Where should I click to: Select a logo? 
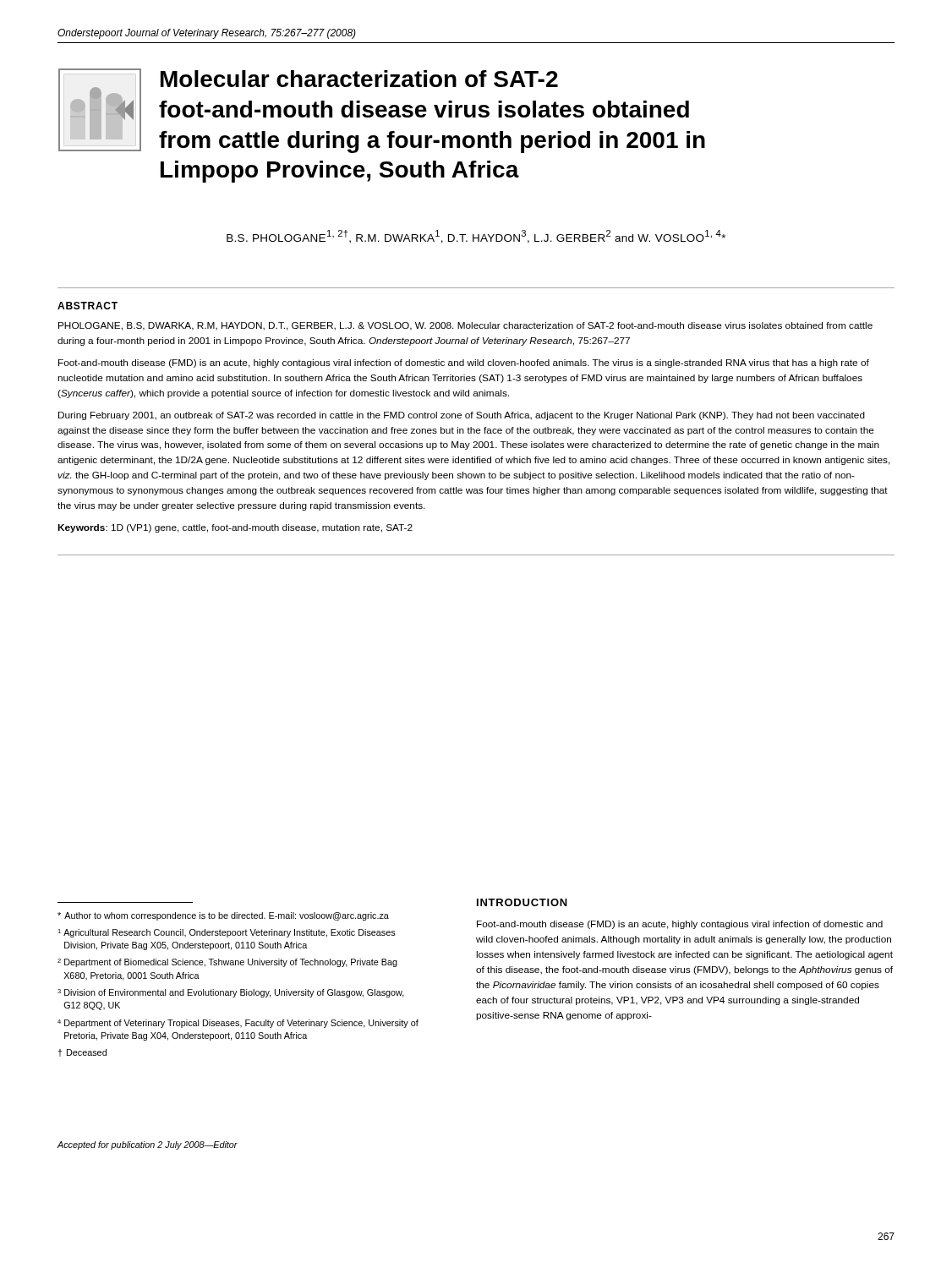point(100,110)
